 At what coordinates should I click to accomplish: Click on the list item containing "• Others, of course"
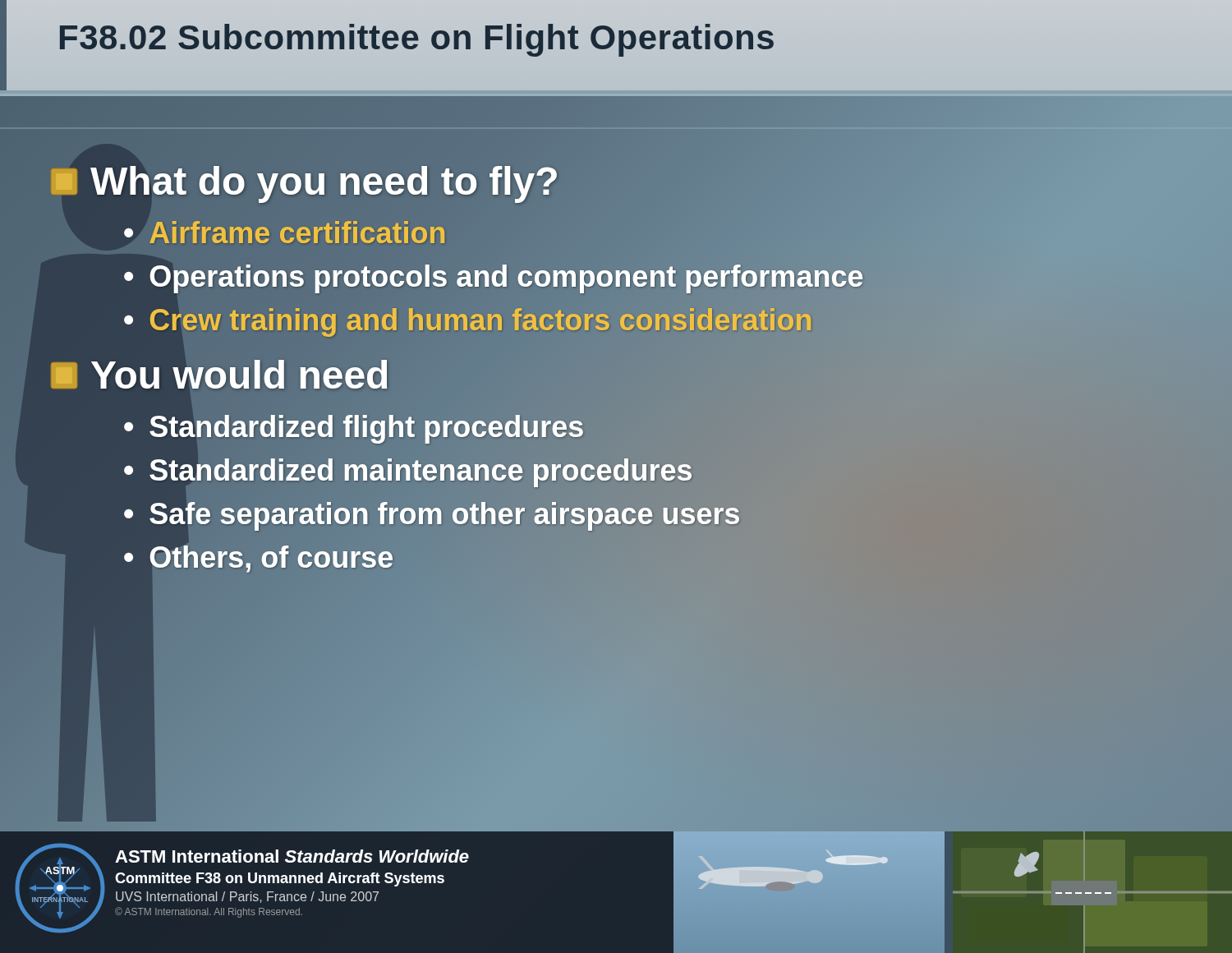[x=258, y=557]
